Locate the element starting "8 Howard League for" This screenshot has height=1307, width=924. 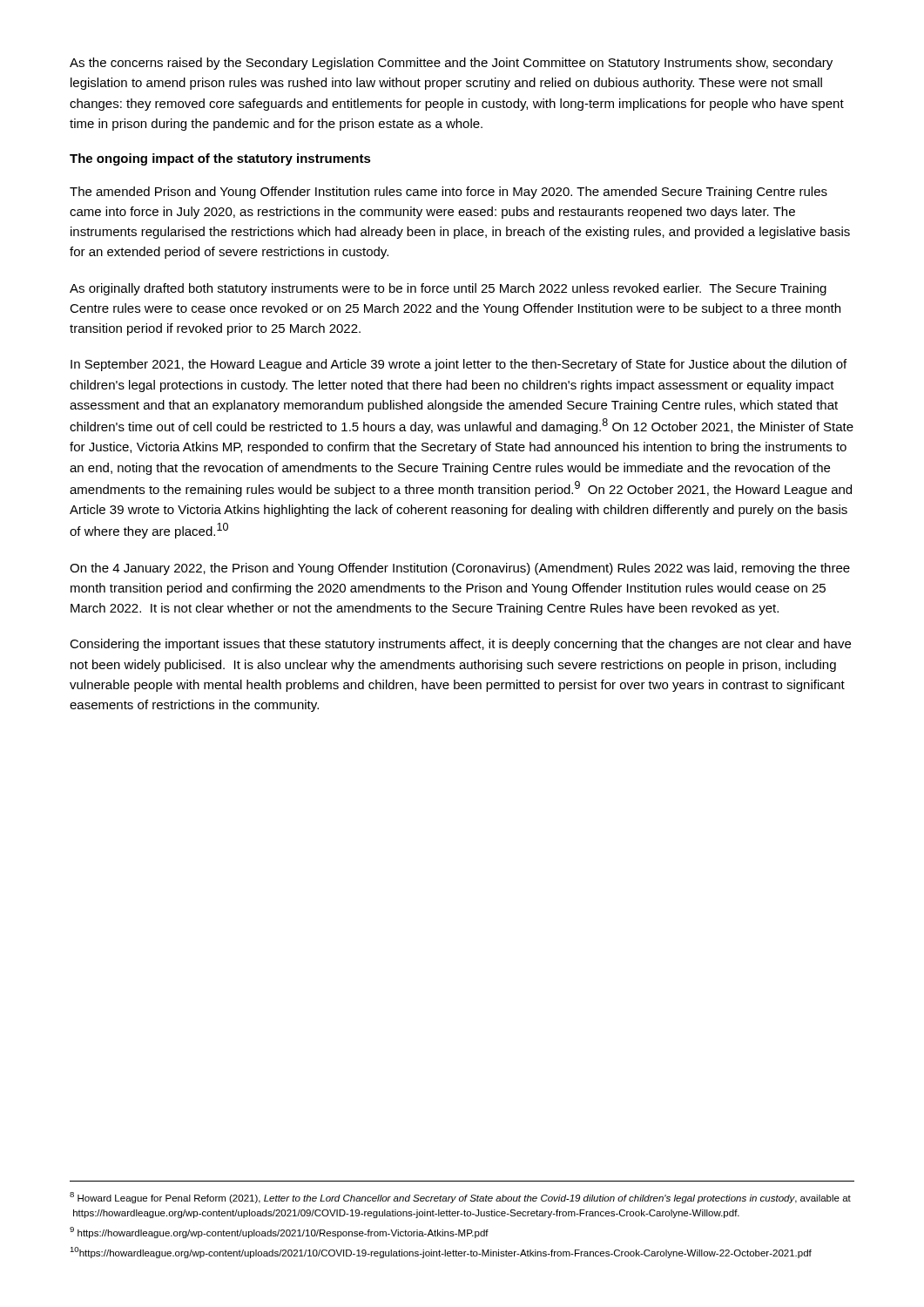point(460,1203)
